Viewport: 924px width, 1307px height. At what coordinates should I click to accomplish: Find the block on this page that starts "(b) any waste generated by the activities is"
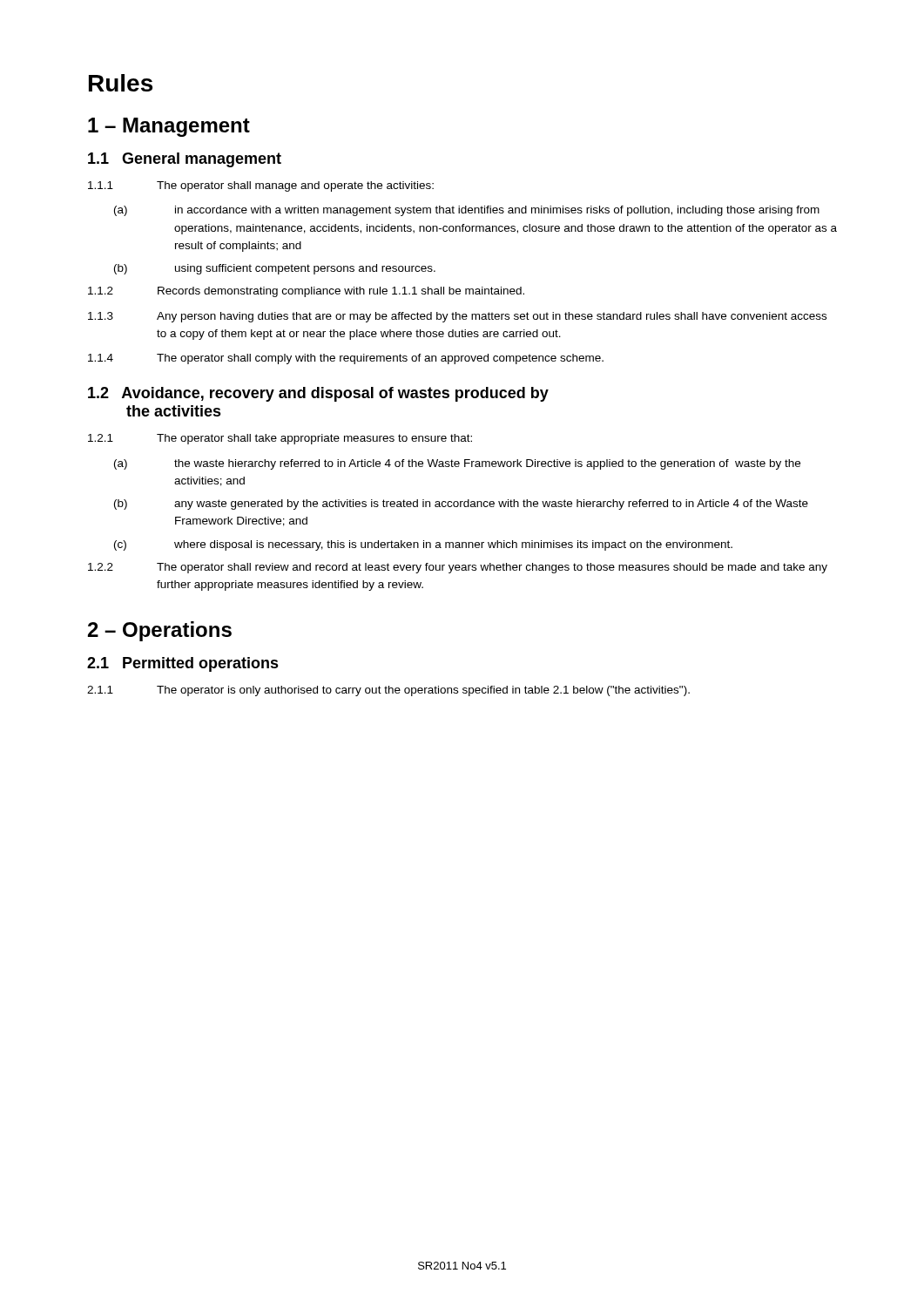click(x=462, y=513)
